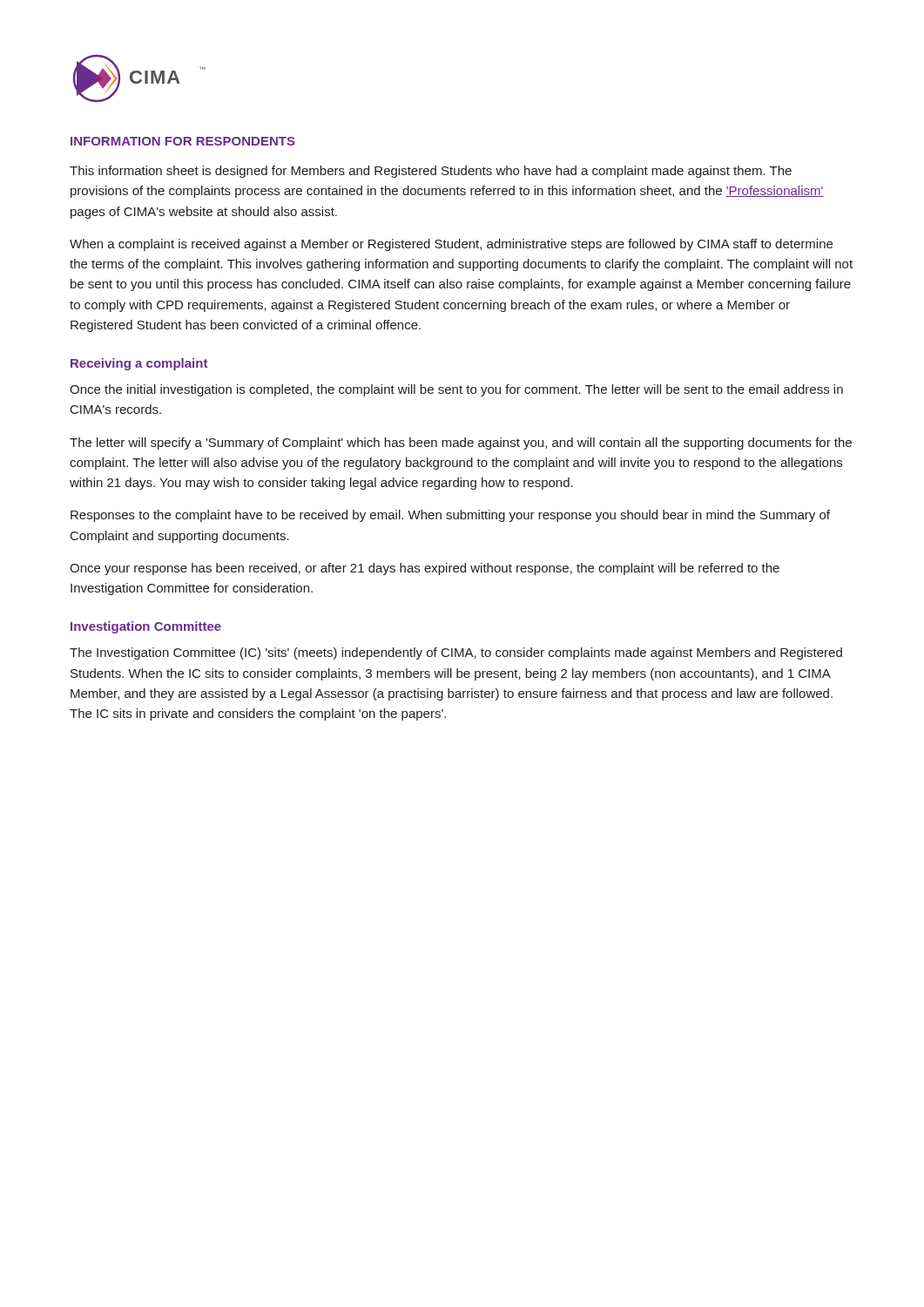Navigate to the region starting "The letter will"

(462, 462)
